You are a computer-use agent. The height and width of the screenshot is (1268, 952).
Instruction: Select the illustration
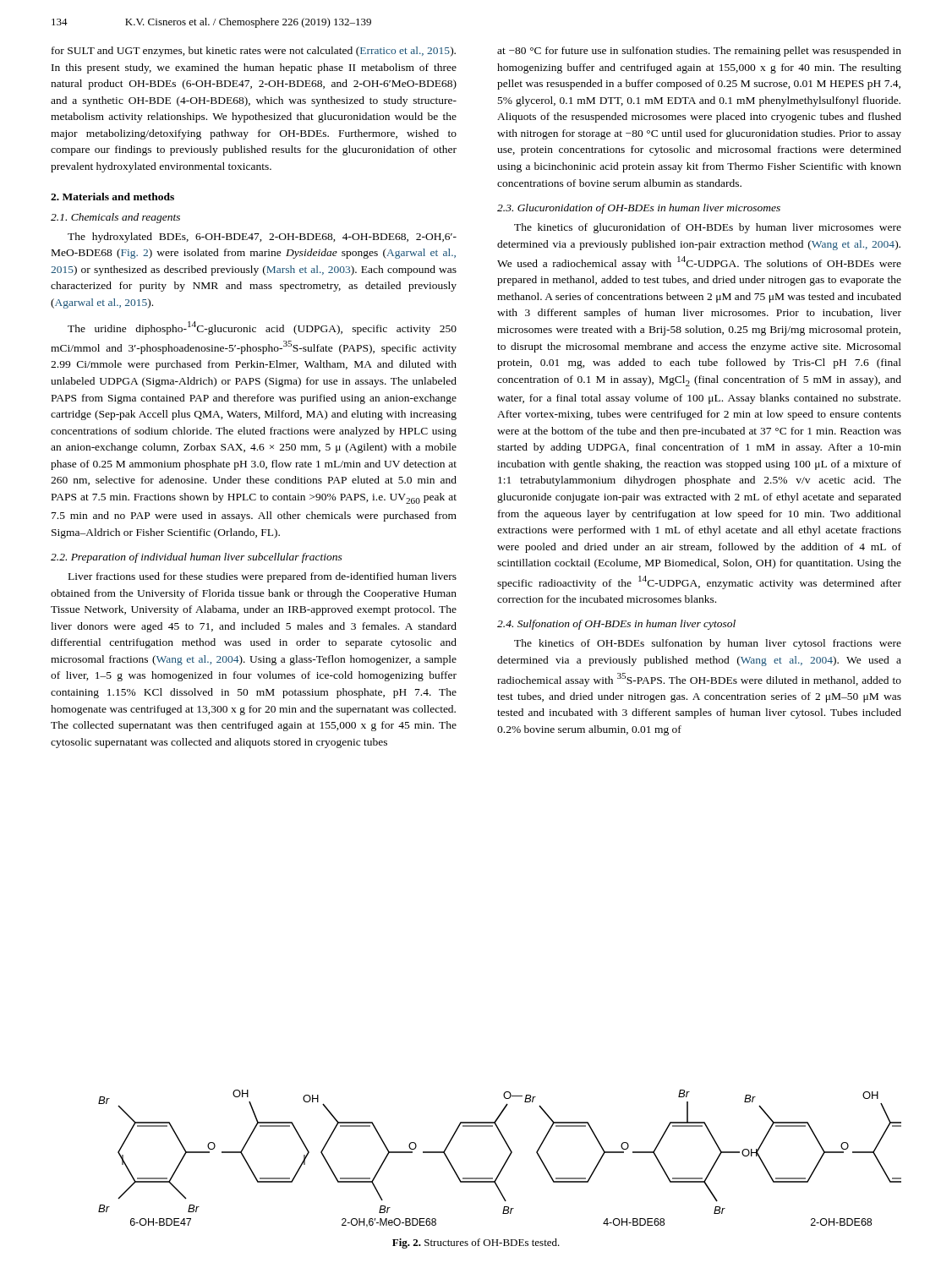coord(476,1152)
